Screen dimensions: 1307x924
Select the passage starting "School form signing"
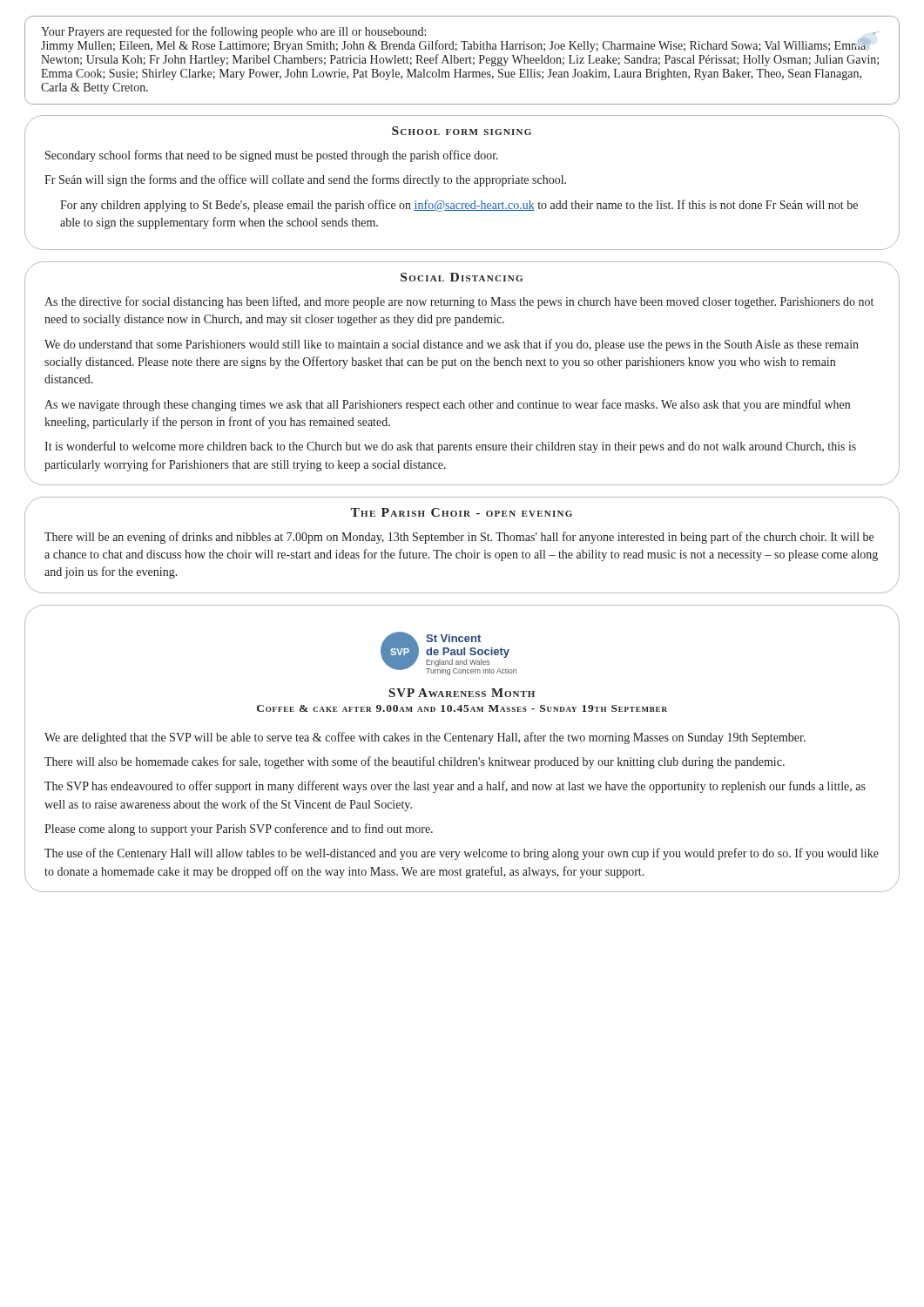click(462, 130)
